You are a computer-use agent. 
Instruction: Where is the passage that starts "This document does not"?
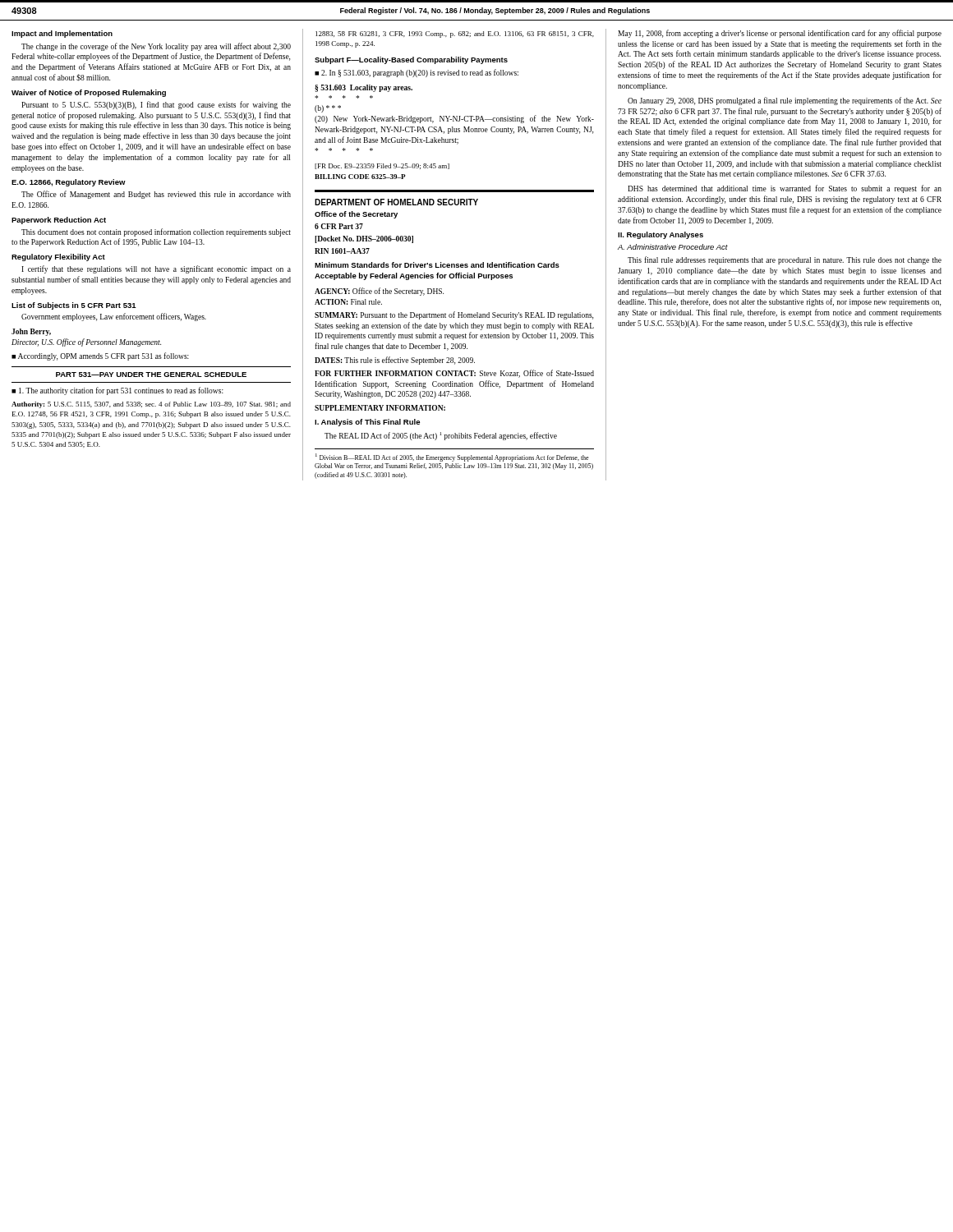pyautogui.click(x=151, y=238)
